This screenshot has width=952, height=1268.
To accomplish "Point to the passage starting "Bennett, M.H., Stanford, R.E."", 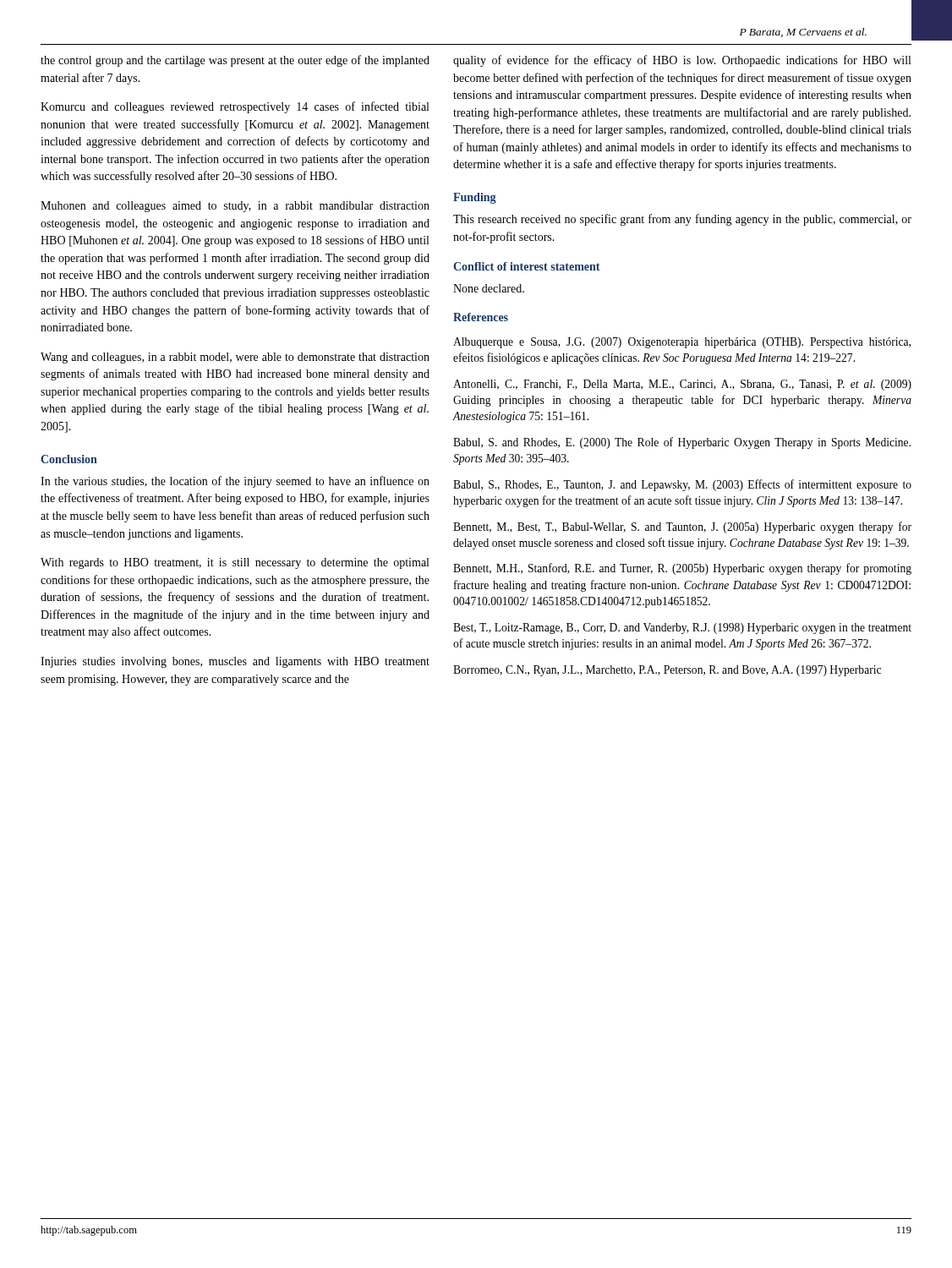I will pos(682,585).
